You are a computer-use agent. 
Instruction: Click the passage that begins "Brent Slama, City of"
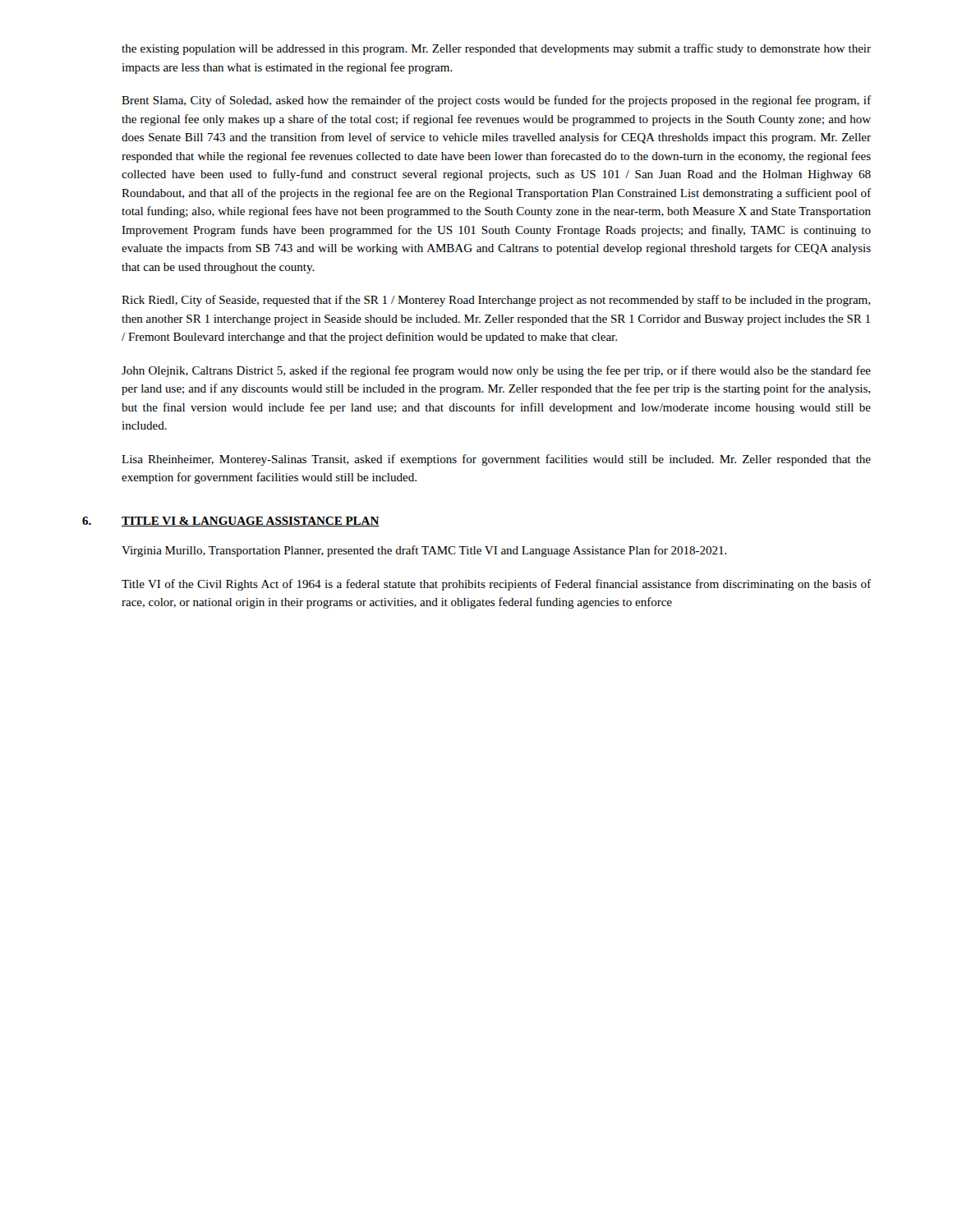point(496,183)
